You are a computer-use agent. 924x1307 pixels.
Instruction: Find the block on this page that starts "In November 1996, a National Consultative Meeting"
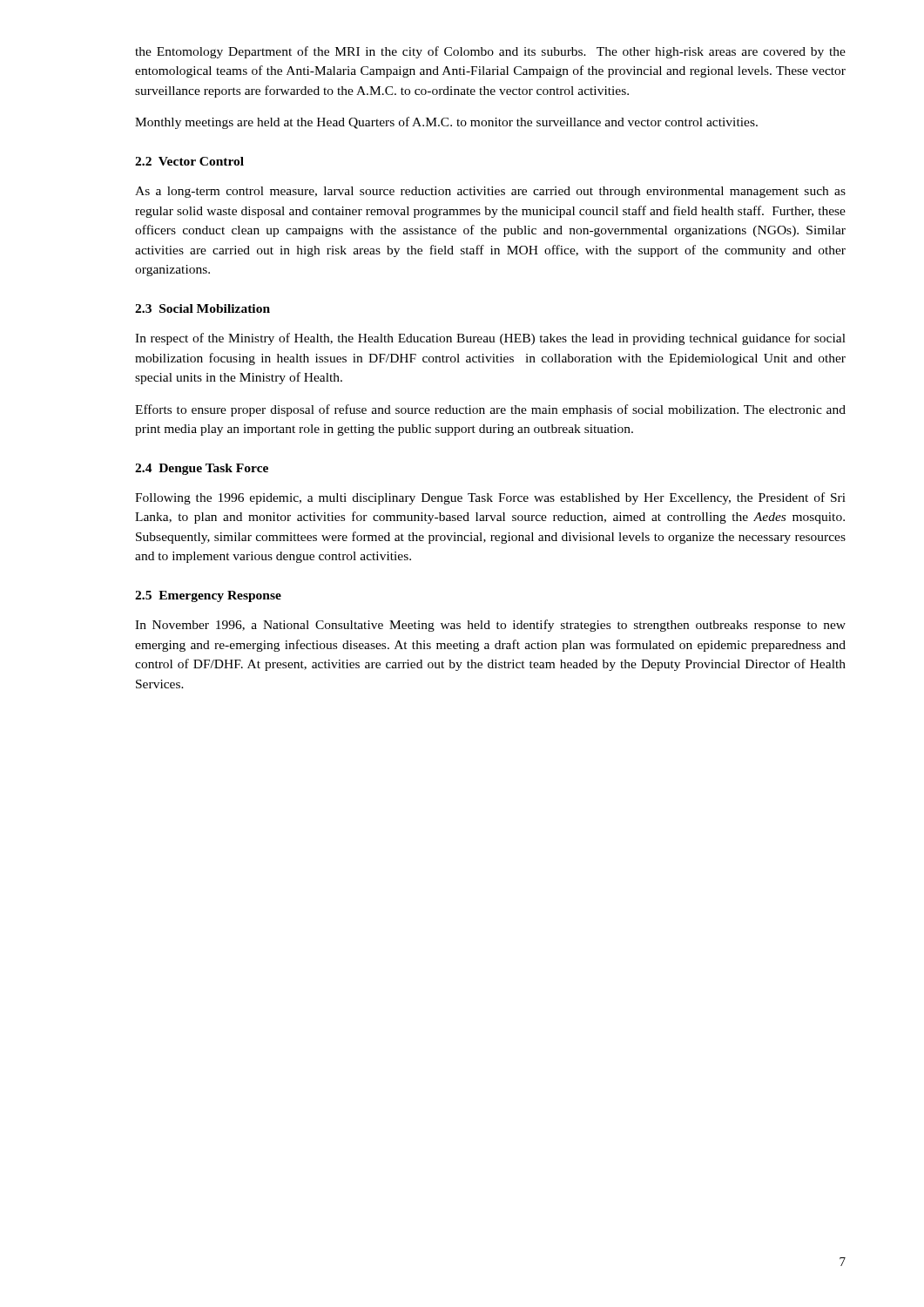[x=490, y=654]
